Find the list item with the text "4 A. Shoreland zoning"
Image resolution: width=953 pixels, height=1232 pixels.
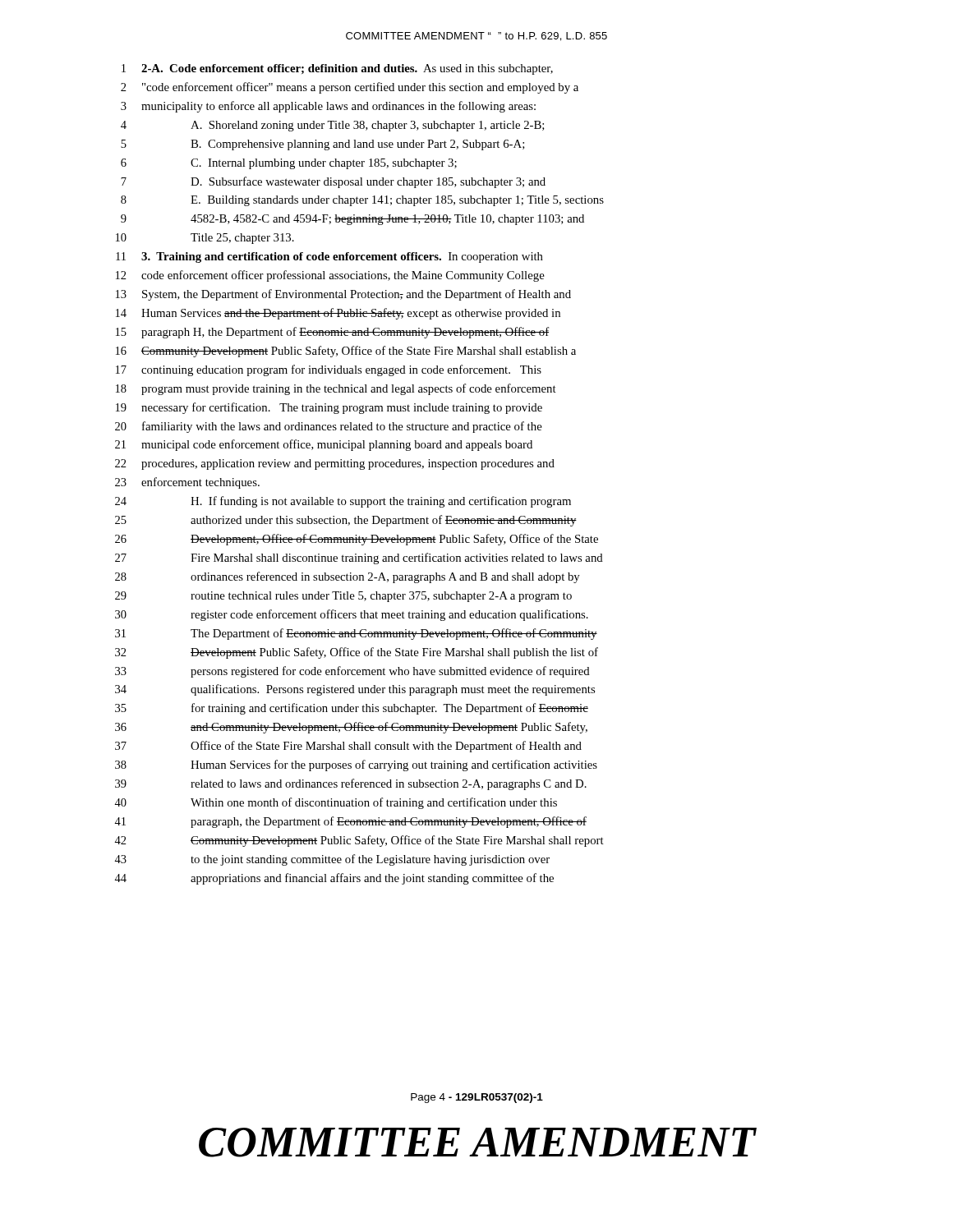[485, 125]
